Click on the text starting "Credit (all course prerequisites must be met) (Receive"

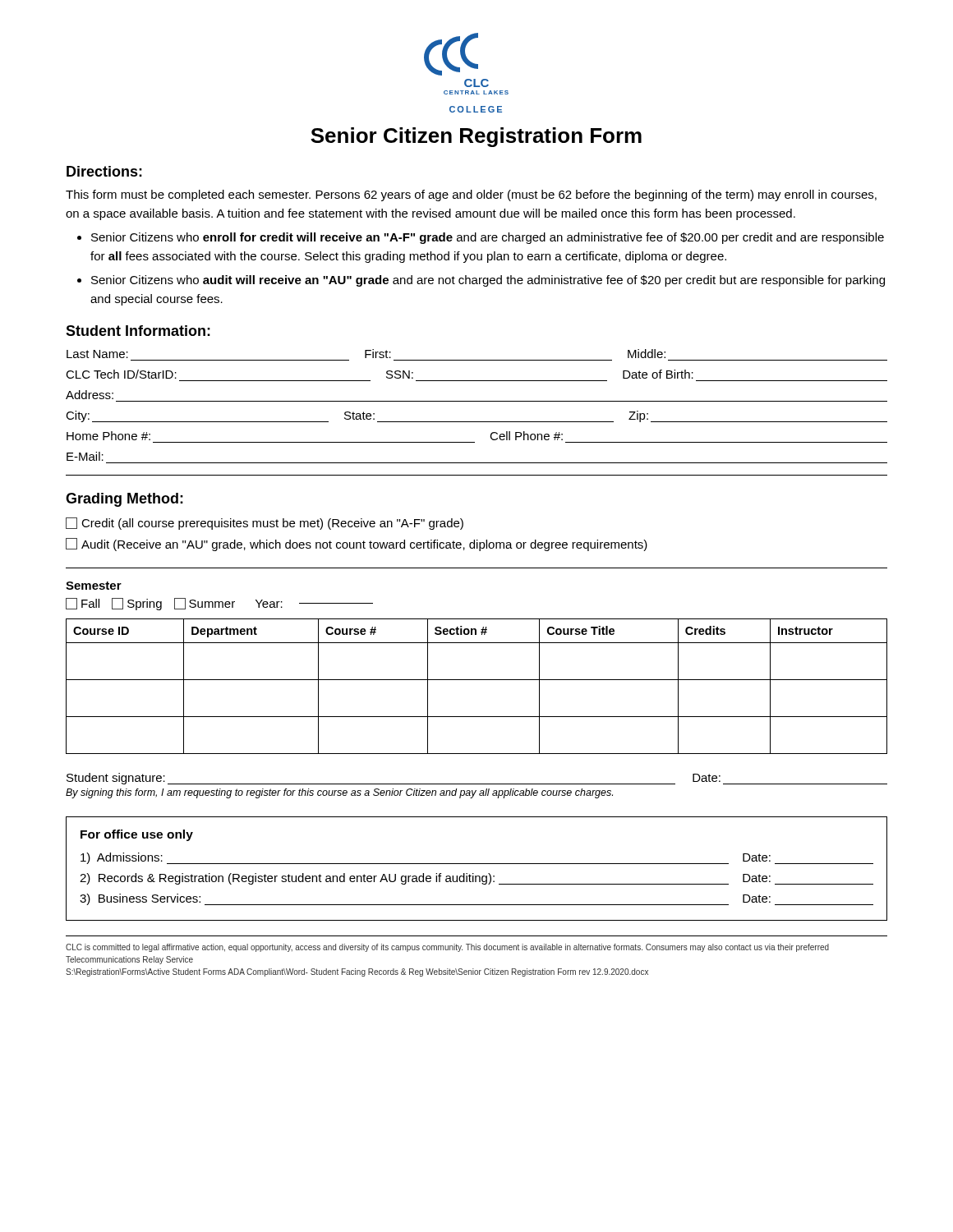coord(265,523)
